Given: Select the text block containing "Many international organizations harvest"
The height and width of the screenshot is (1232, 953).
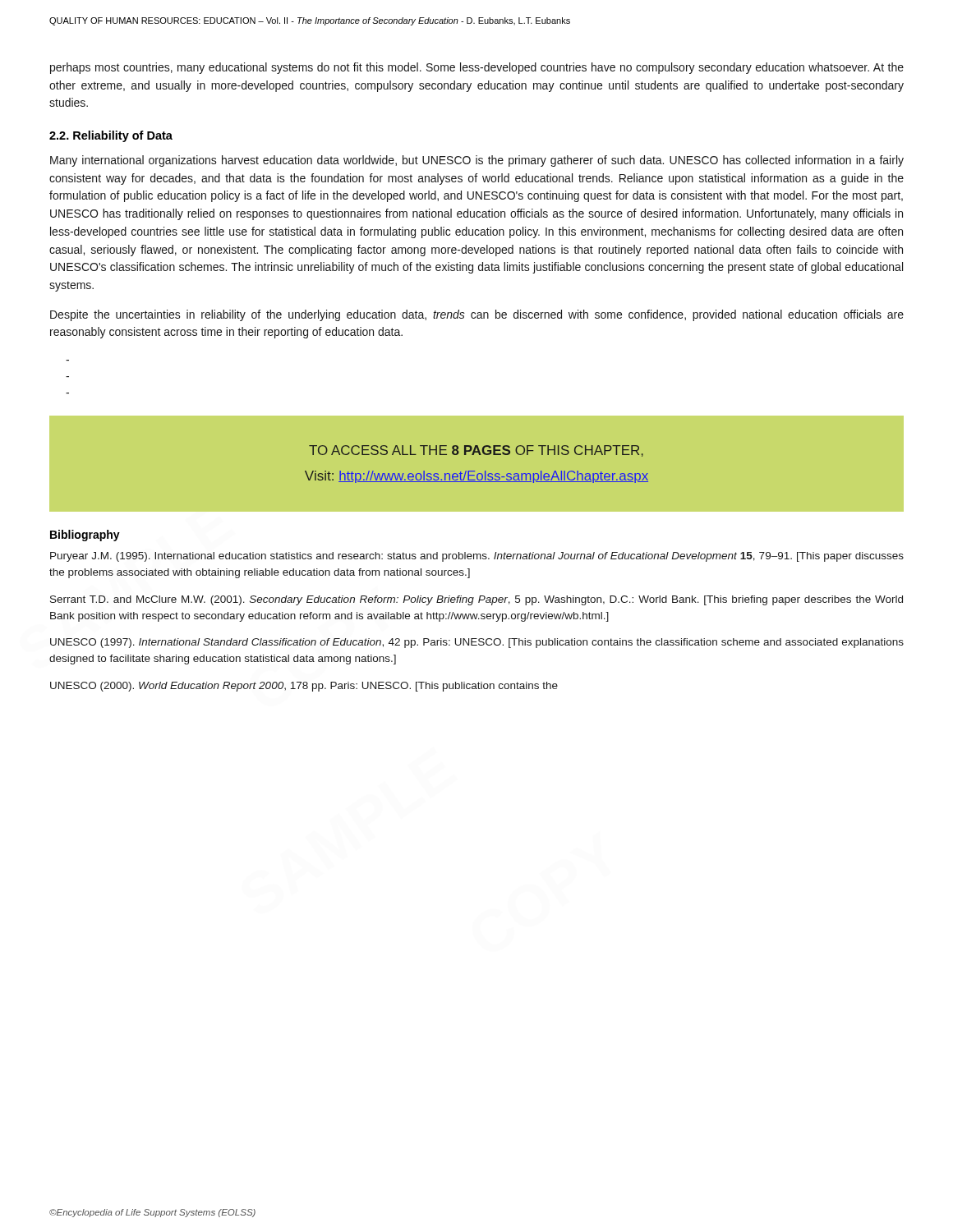Looking at the screenshot, I should [x=476, y=223].
